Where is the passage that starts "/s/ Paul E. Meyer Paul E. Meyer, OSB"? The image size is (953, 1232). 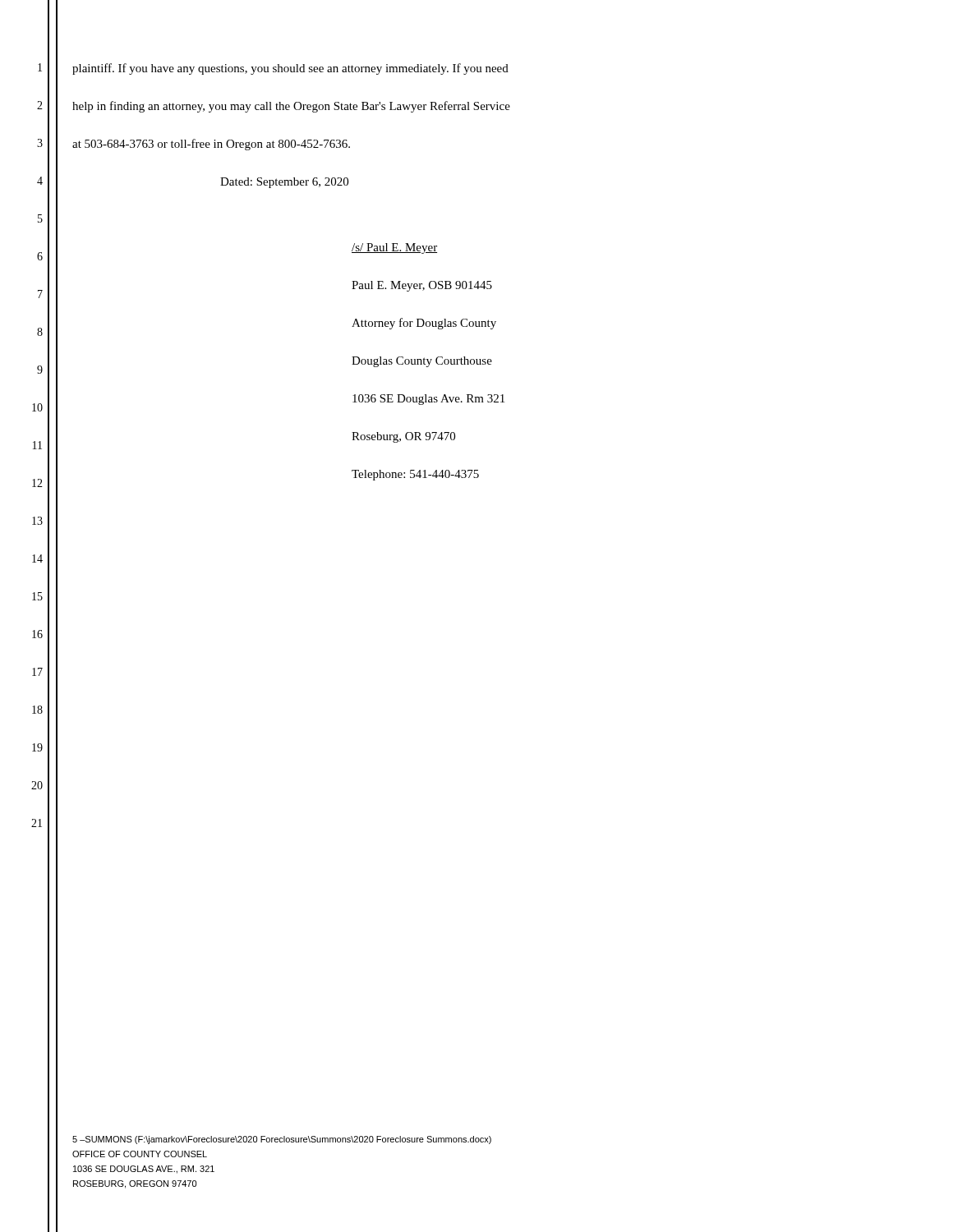click(x=394, y=248)
